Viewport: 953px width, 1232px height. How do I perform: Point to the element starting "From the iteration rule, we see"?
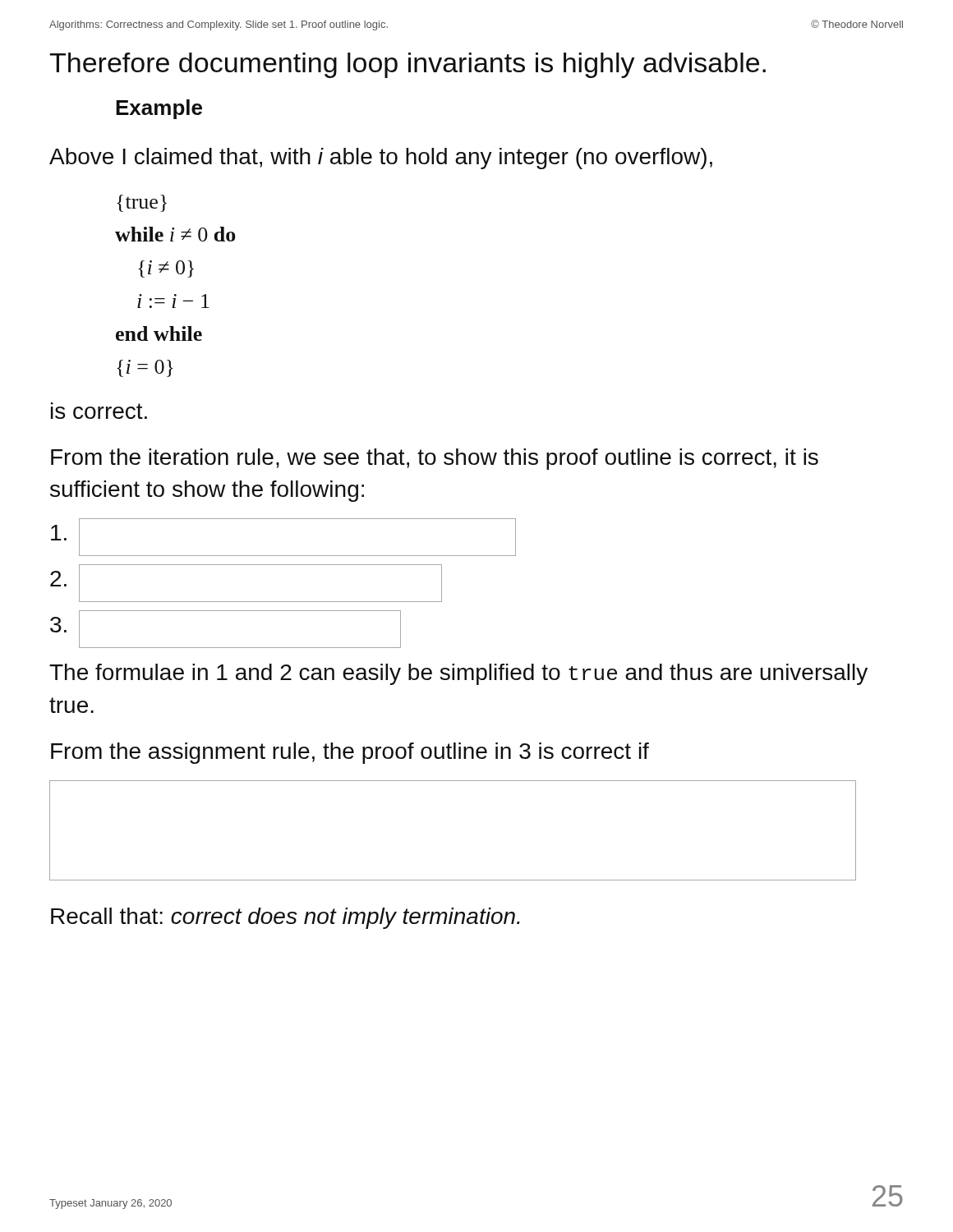(x=434, y=473)
